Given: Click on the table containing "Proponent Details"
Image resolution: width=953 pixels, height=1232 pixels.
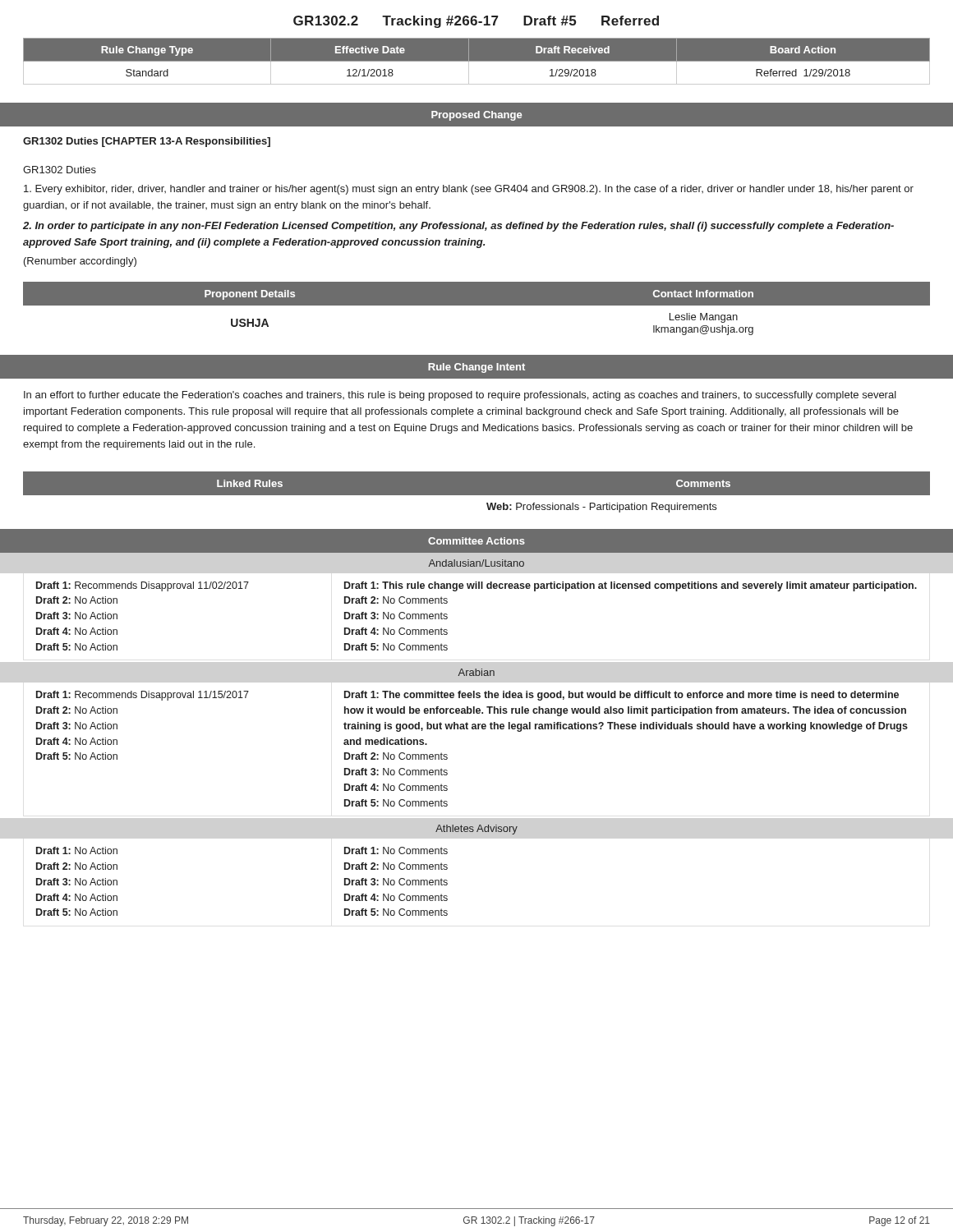Looking at the screenshot, I should coord(476,311).
